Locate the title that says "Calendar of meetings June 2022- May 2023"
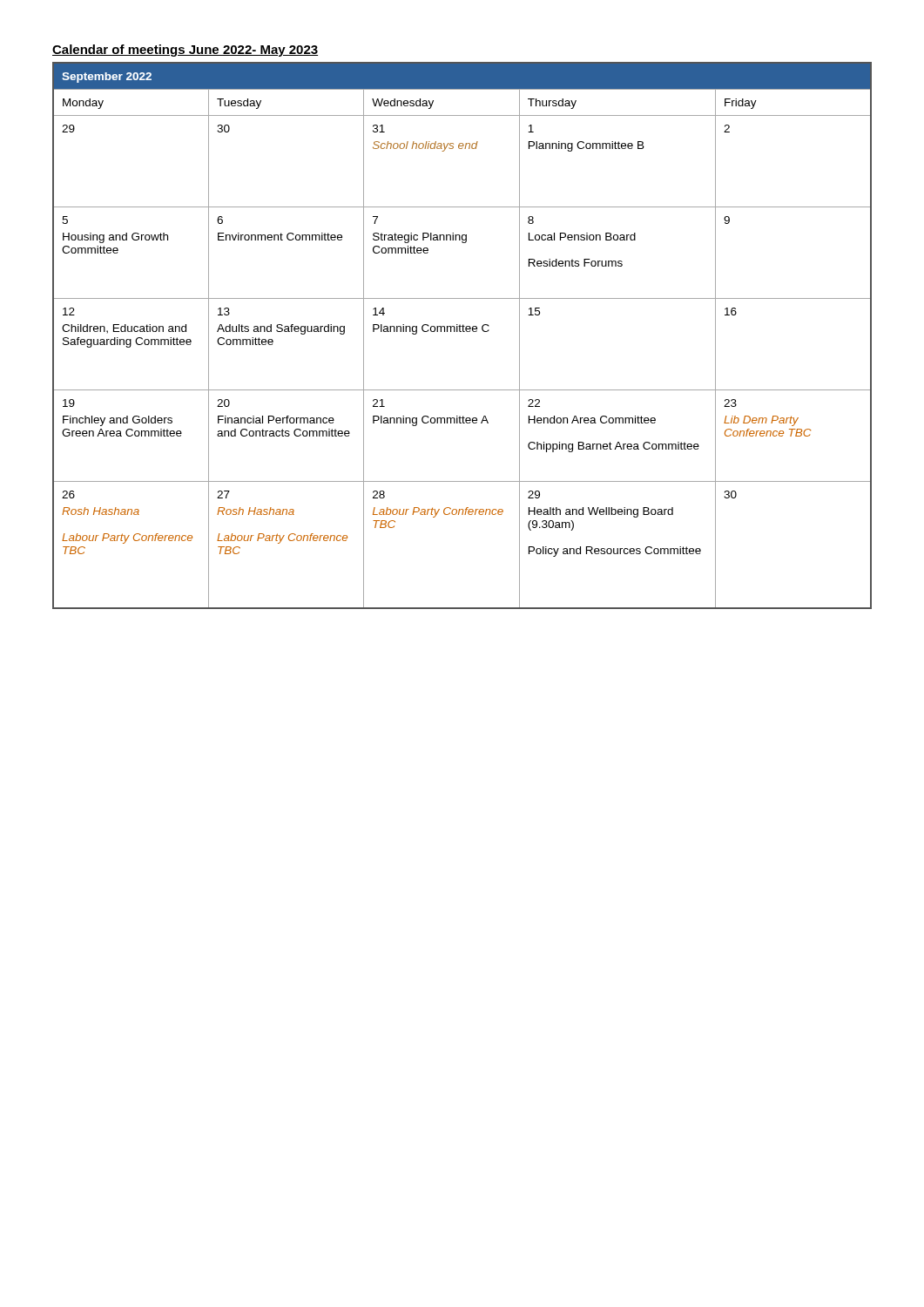This screenshot has height=1307, width=924. point(185,49)
